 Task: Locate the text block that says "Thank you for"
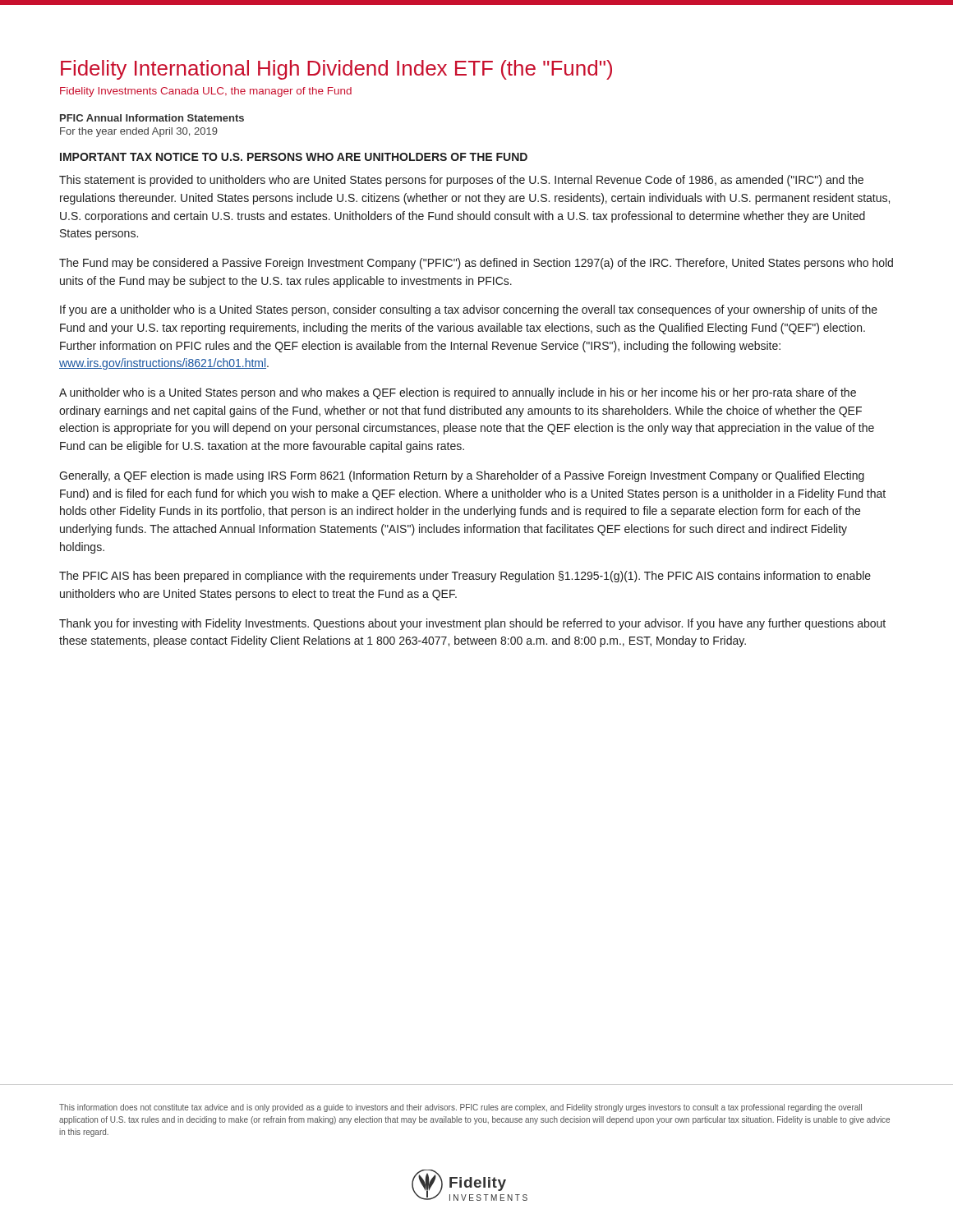476,633
